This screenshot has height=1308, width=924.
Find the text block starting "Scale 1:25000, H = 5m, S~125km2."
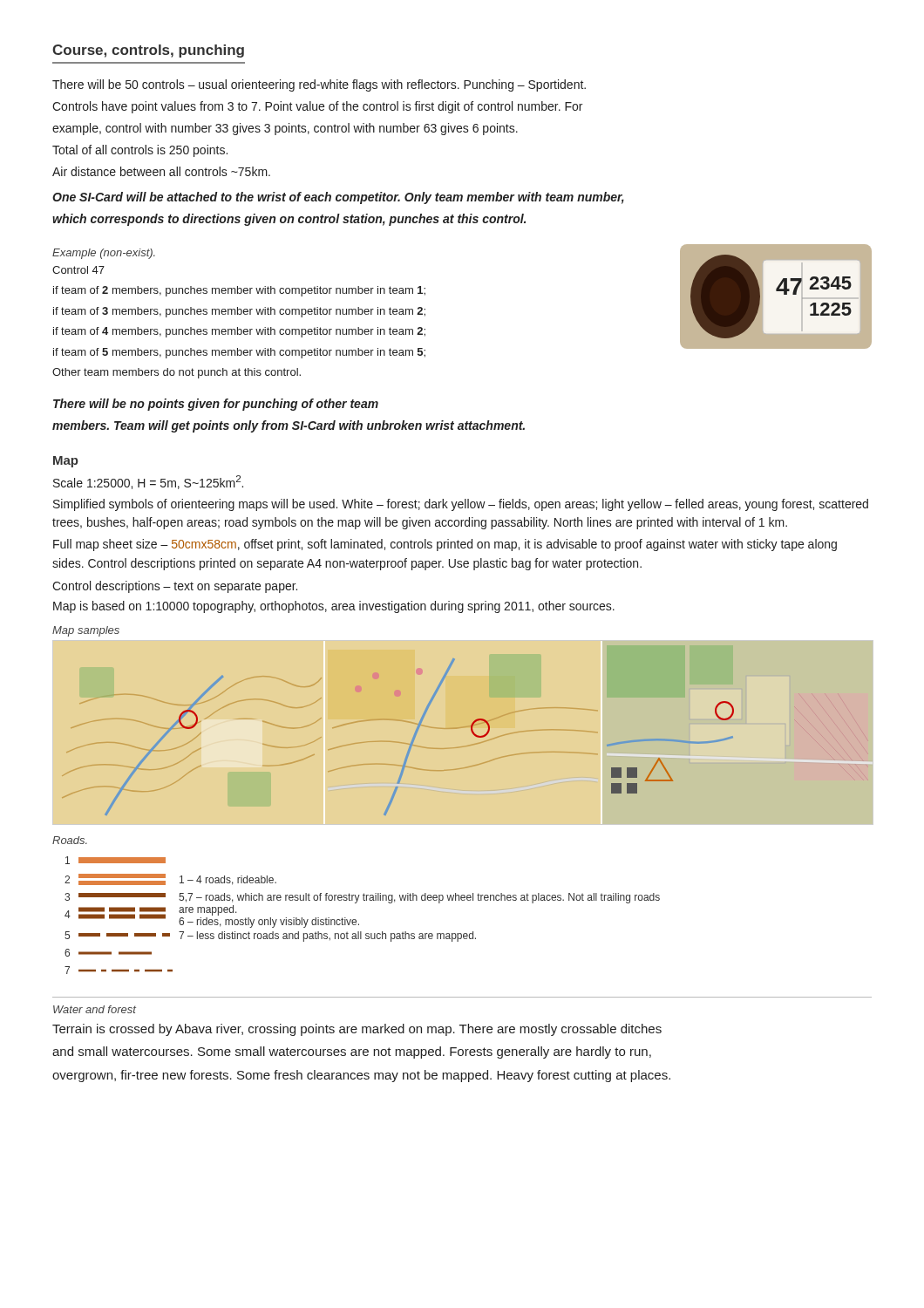click(x=148, y=482)
